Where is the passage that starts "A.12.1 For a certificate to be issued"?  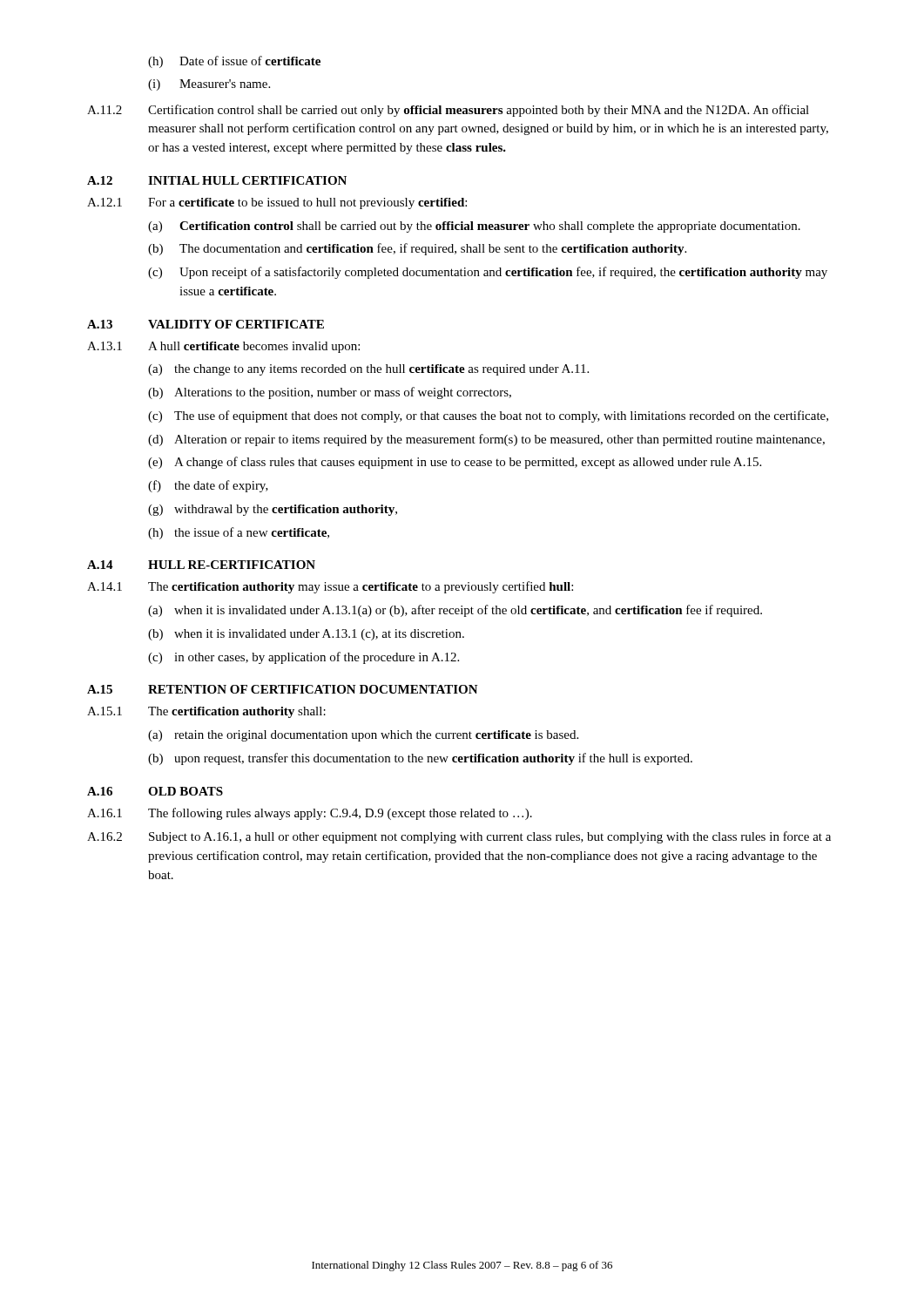point(278,203)
